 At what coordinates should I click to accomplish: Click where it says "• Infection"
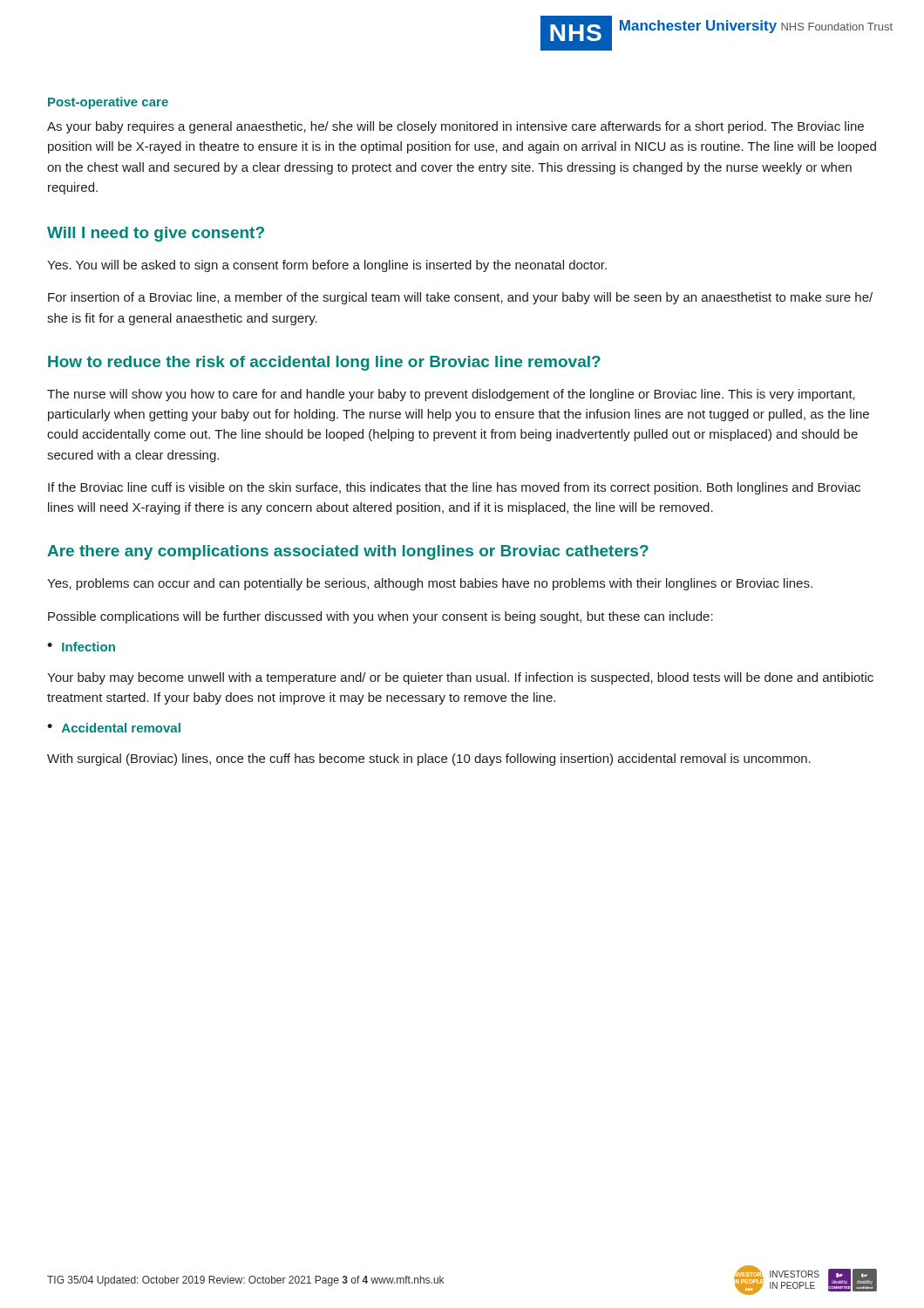(81, 646)
